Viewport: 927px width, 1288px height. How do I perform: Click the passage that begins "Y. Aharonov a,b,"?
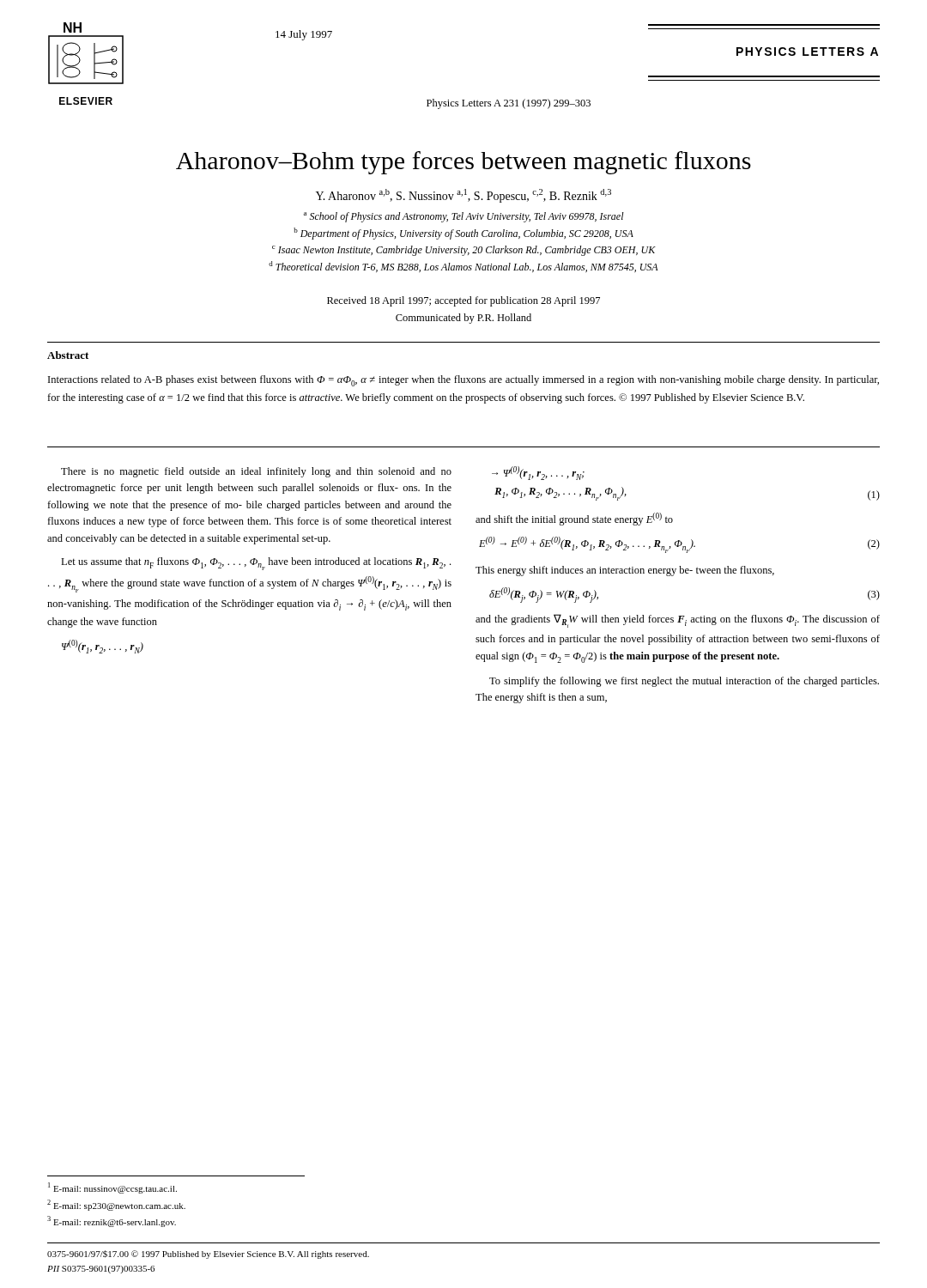pyautogui.click(x=464, y=195)
